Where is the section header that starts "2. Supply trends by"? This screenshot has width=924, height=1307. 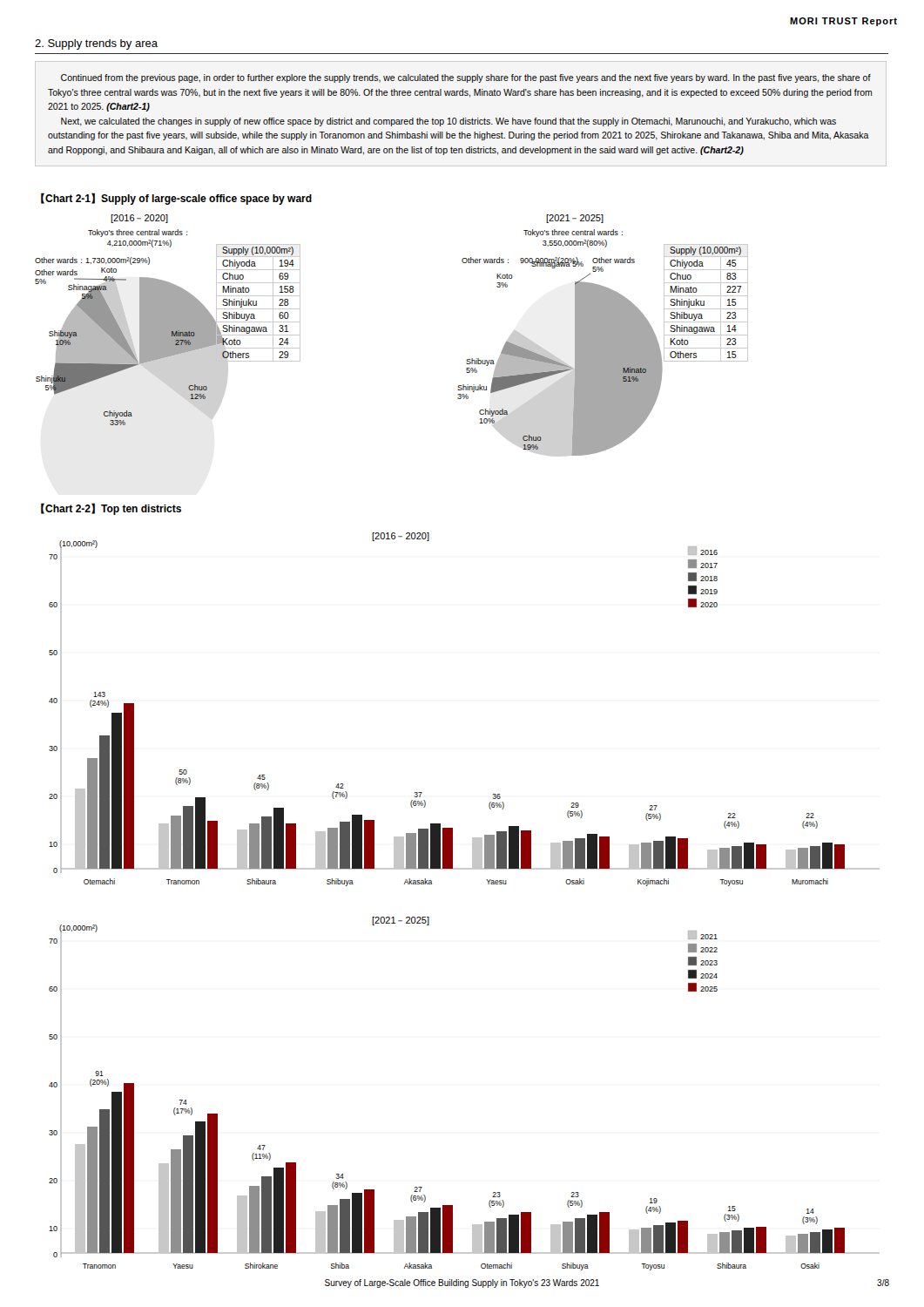(x=96, y=43)
